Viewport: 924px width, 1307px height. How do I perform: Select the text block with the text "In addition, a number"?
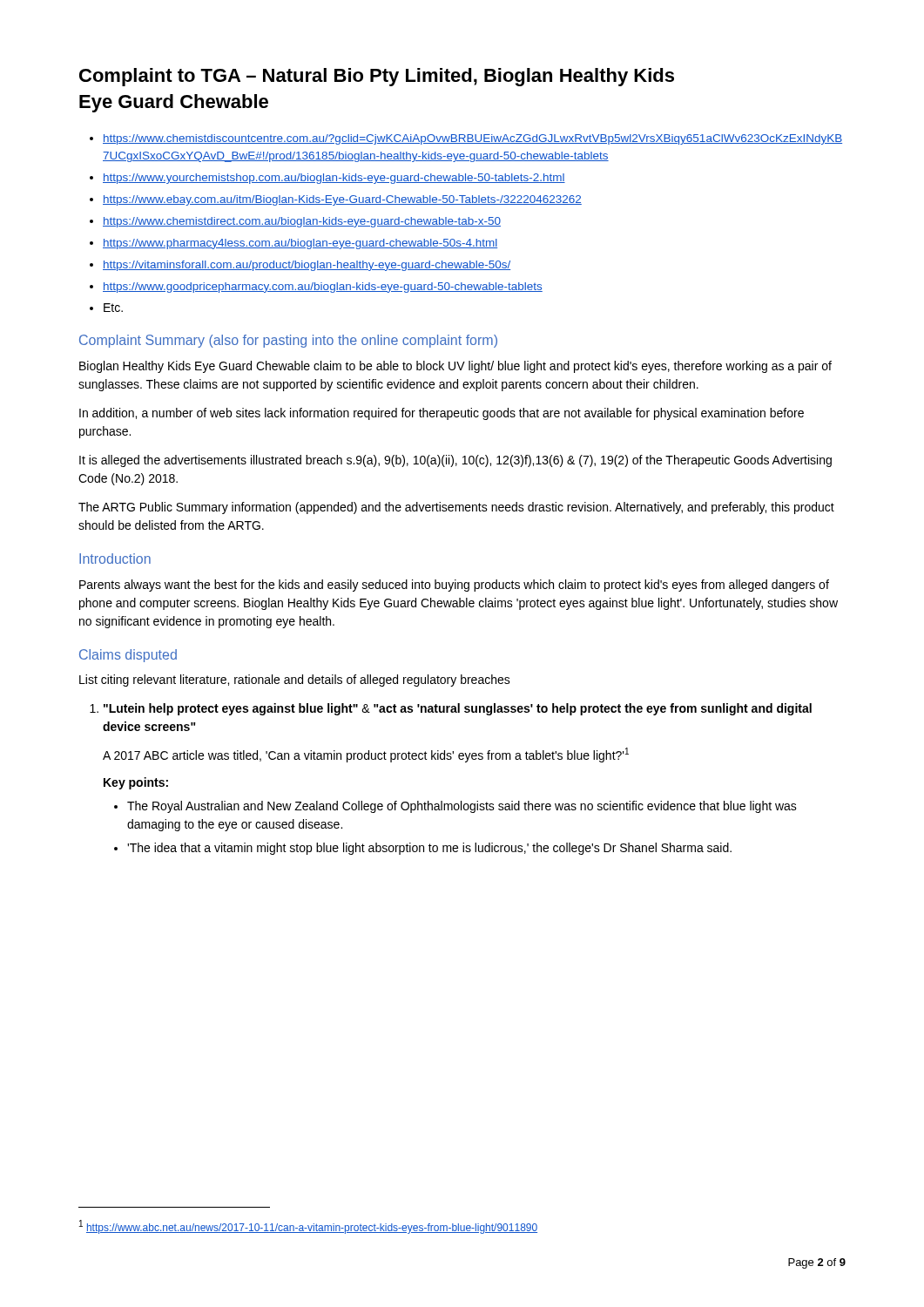tap(462, 423)
